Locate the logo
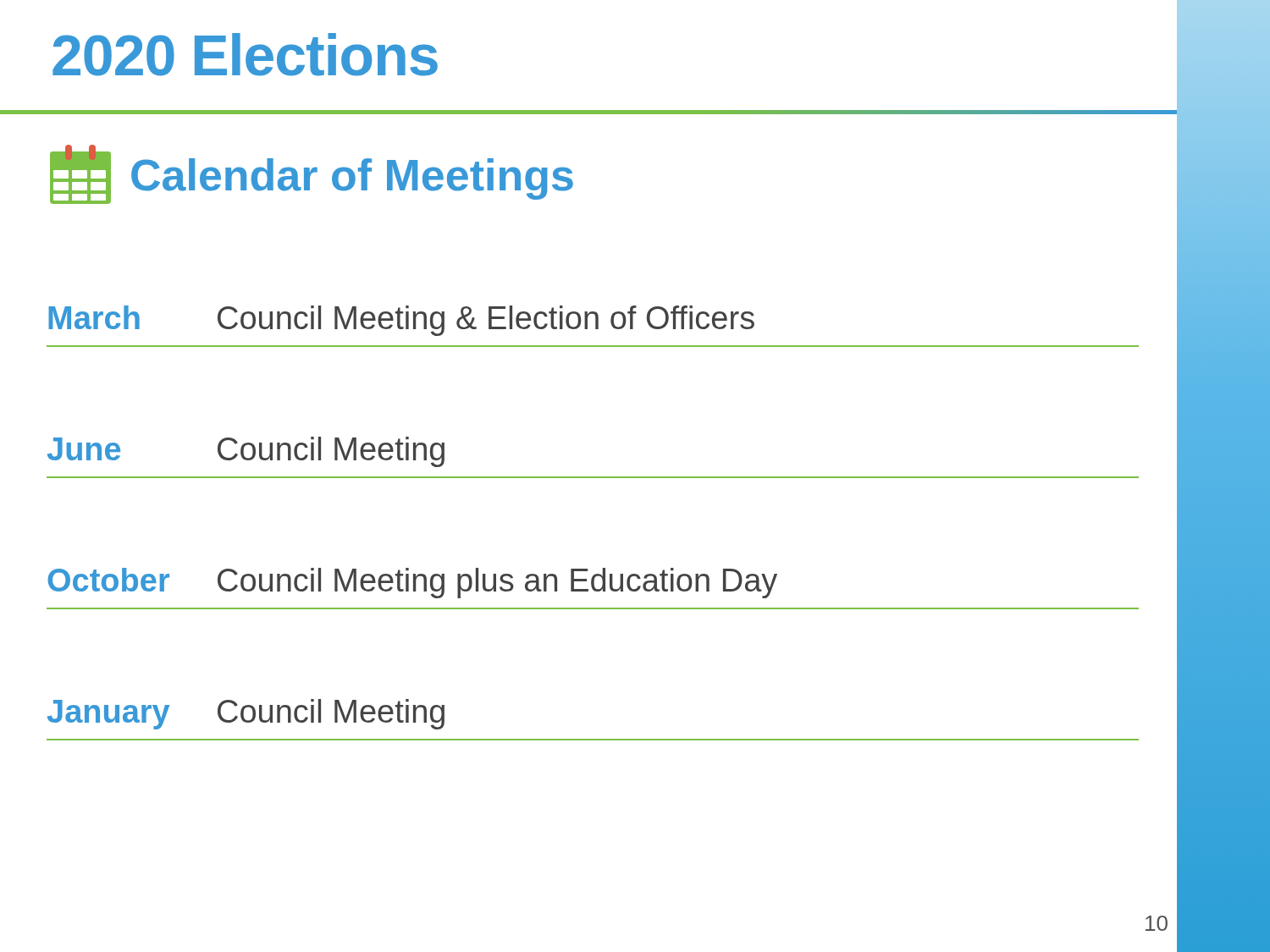1270x952 pixels. 1130,51
